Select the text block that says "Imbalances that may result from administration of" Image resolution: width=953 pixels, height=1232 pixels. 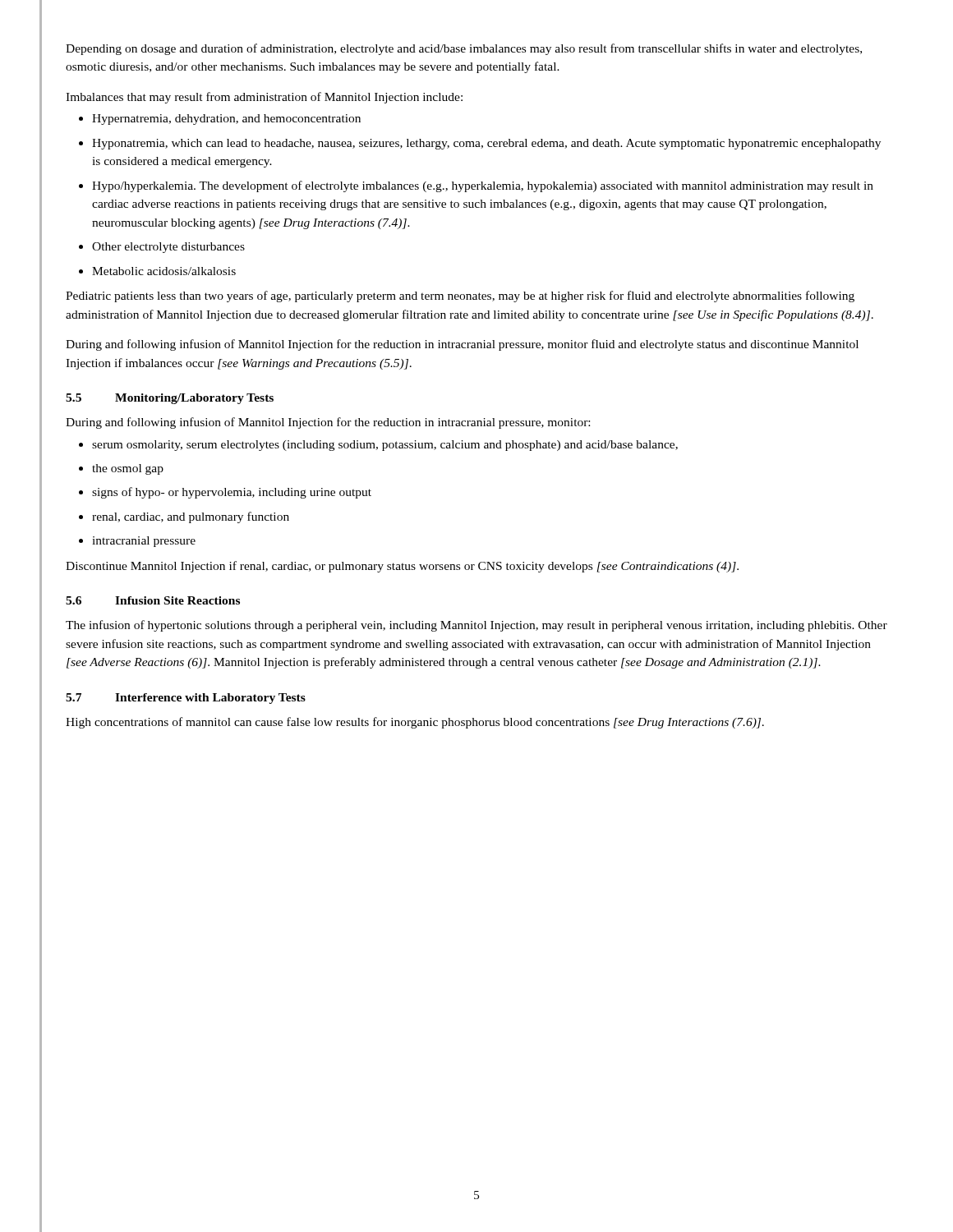pyautogui.click(x=265, y=96)
